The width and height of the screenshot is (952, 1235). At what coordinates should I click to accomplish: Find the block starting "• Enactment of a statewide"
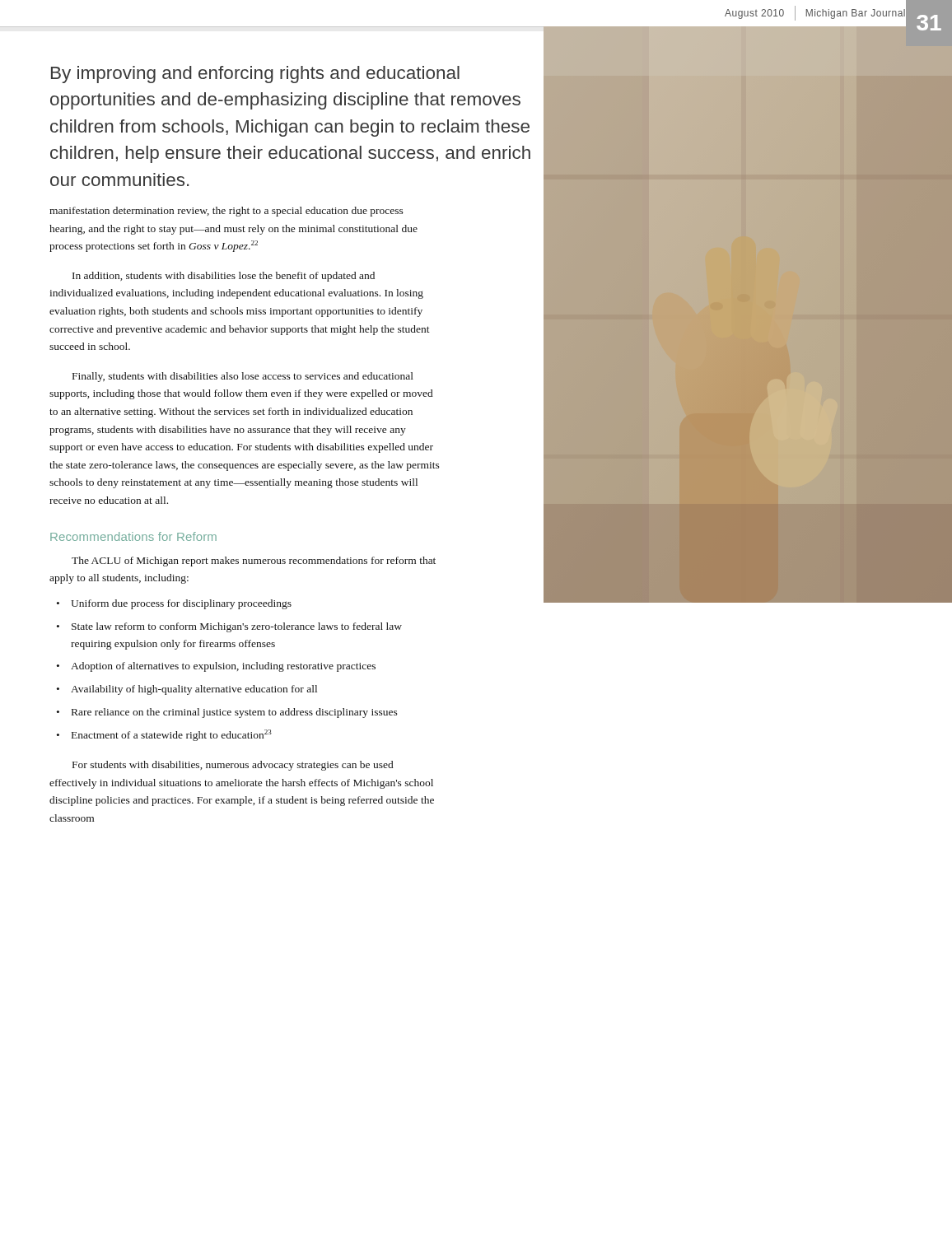164,736
